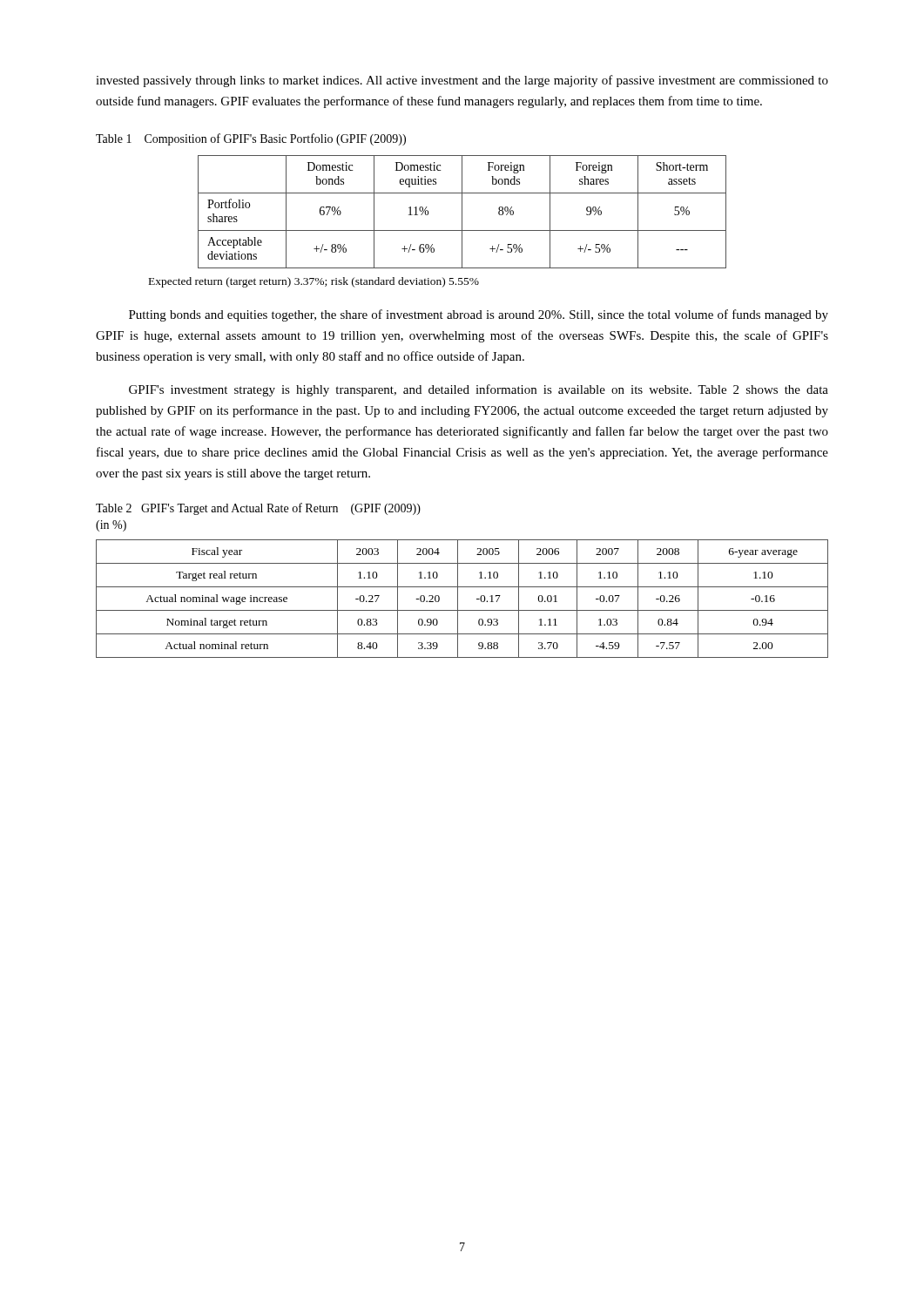Locate the table with the text "Short-term assets"
The width and height of the screenshot is (924, 1307).
(x=462, y=212)
